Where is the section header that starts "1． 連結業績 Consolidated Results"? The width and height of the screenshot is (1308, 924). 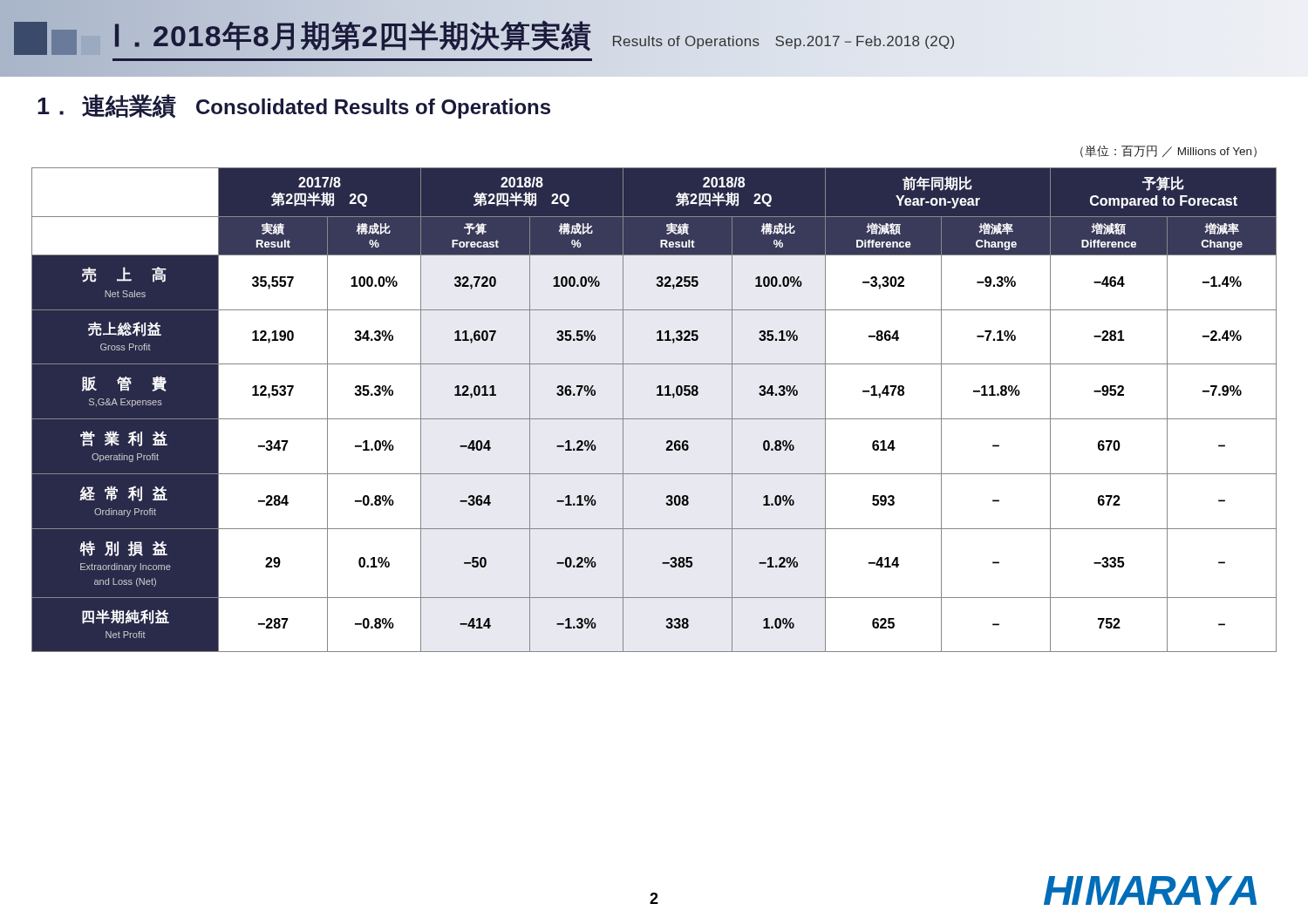coord(294,106)
